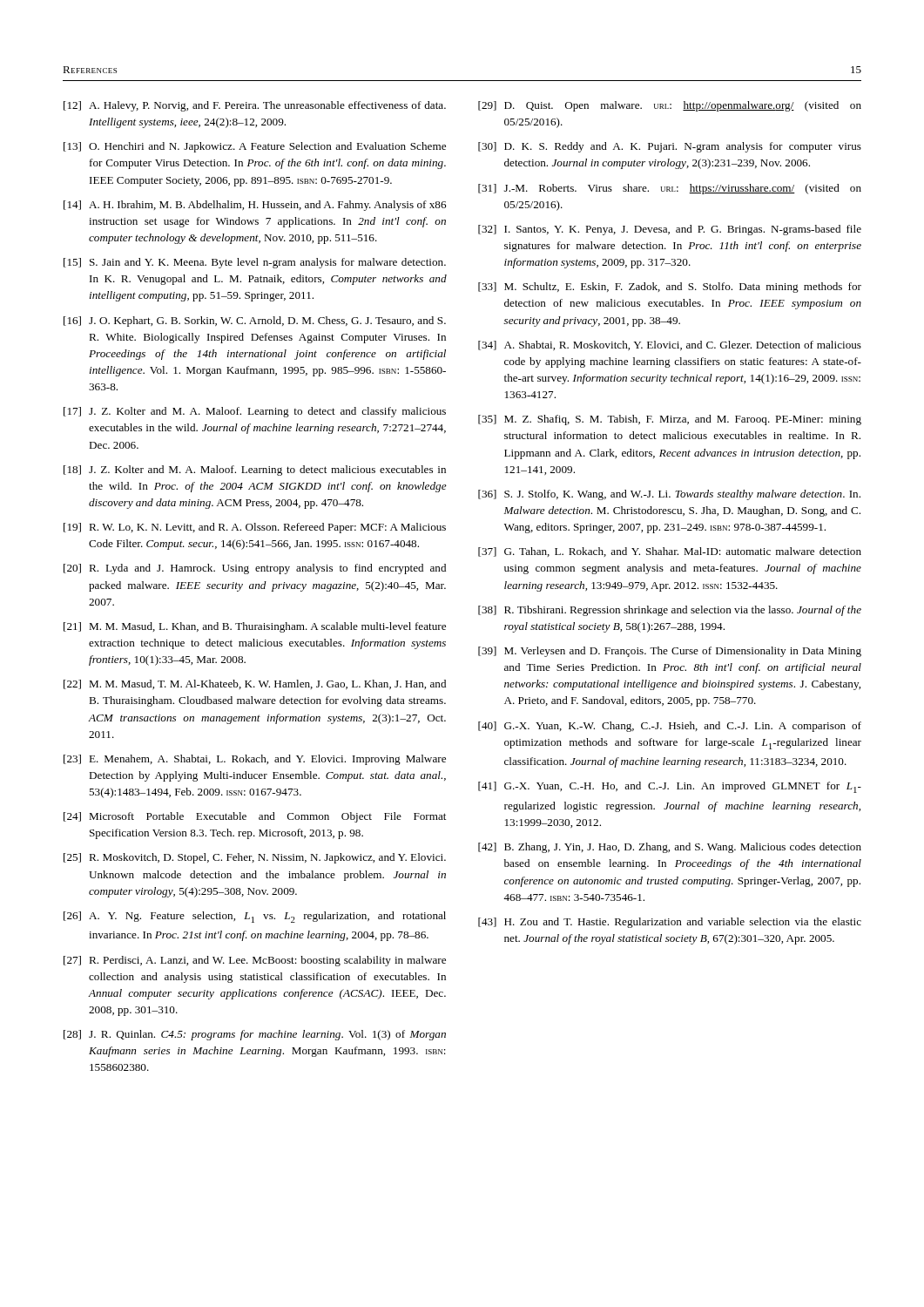Locate the block of text that opens with "[39] M. Verleysen"
924x1307 pixels.
(669, 675)
